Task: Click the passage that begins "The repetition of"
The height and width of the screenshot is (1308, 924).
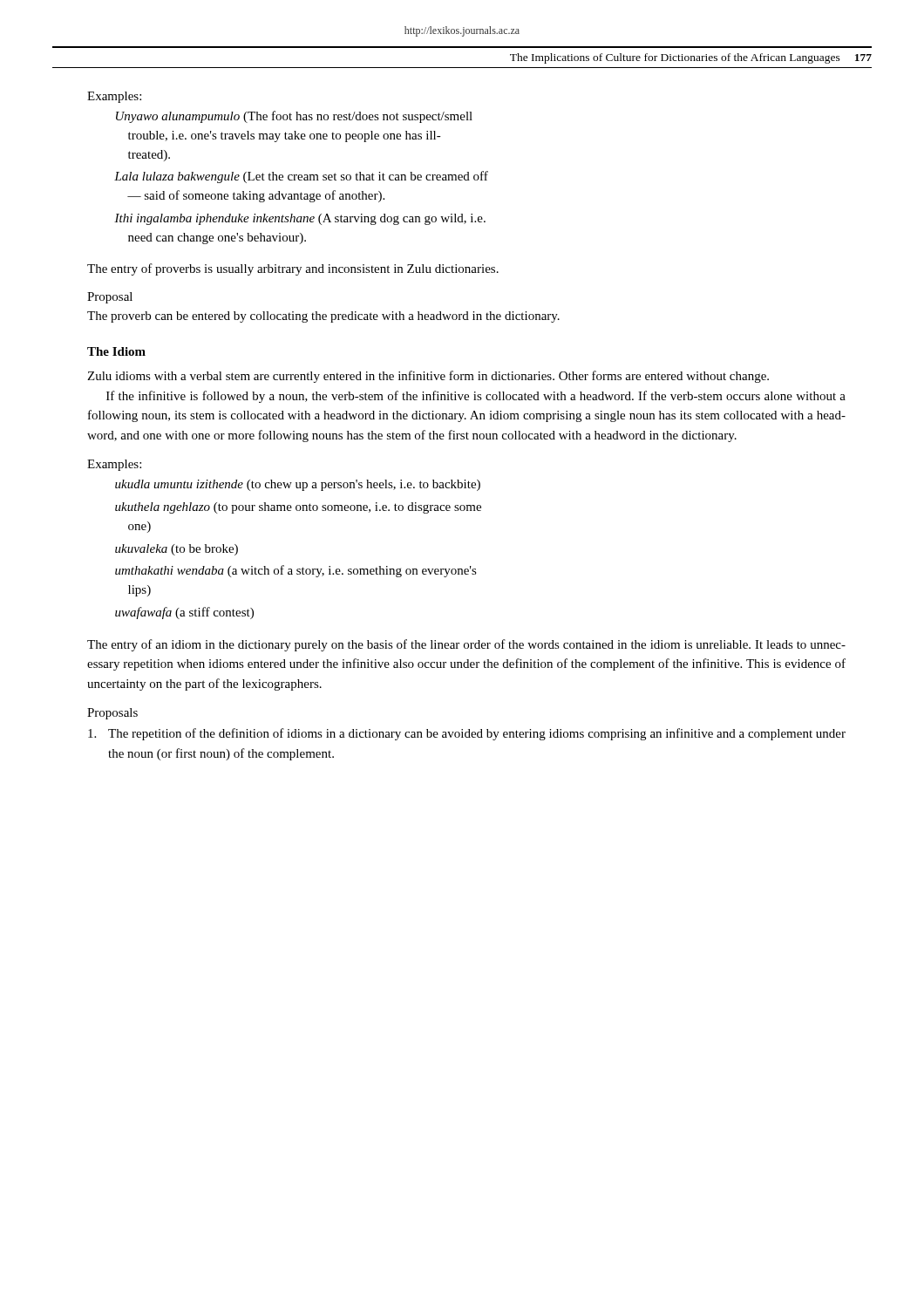Action: click(x=466, y=743)
